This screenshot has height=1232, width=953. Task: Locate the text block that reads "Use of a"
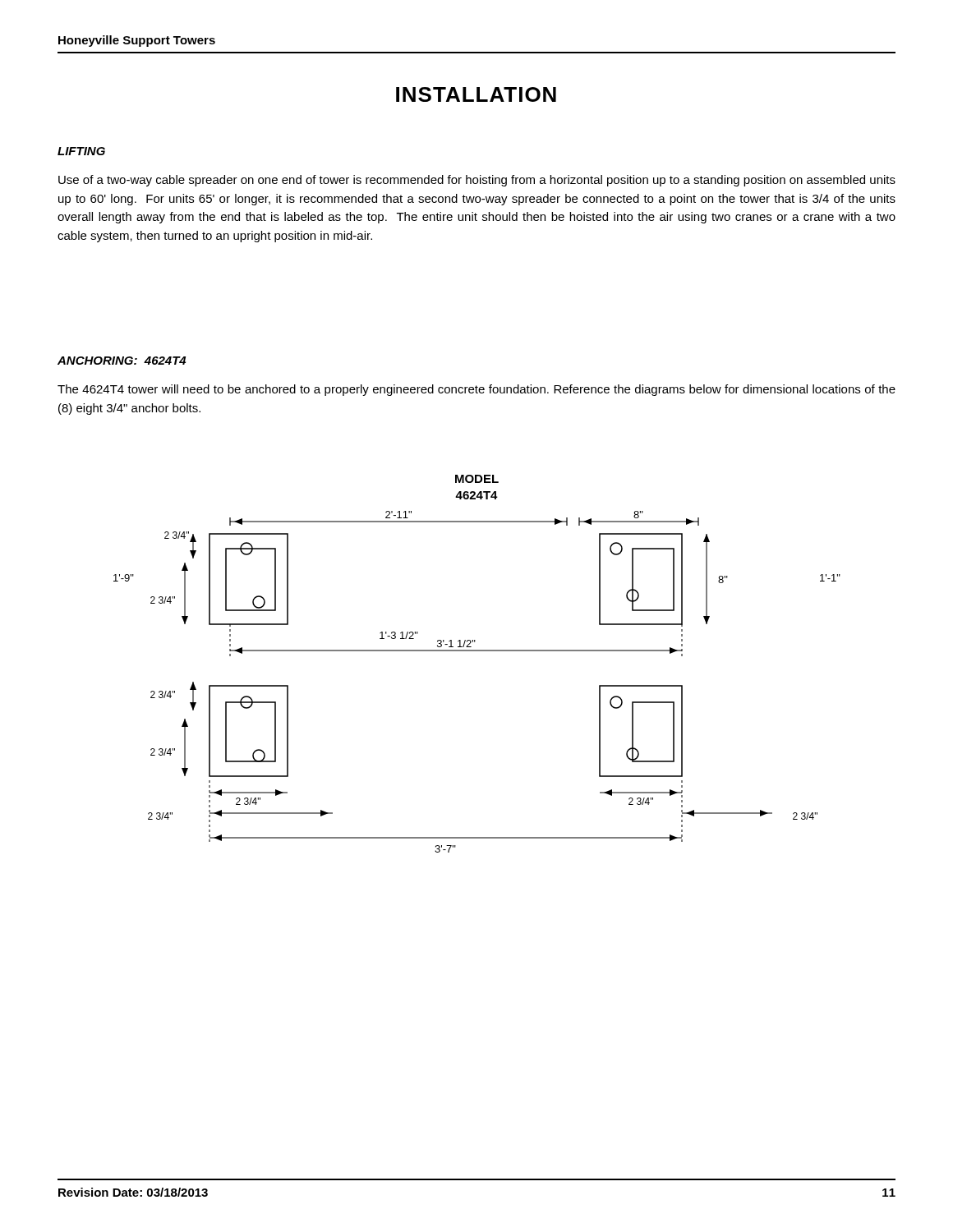[x=476, y=208]
